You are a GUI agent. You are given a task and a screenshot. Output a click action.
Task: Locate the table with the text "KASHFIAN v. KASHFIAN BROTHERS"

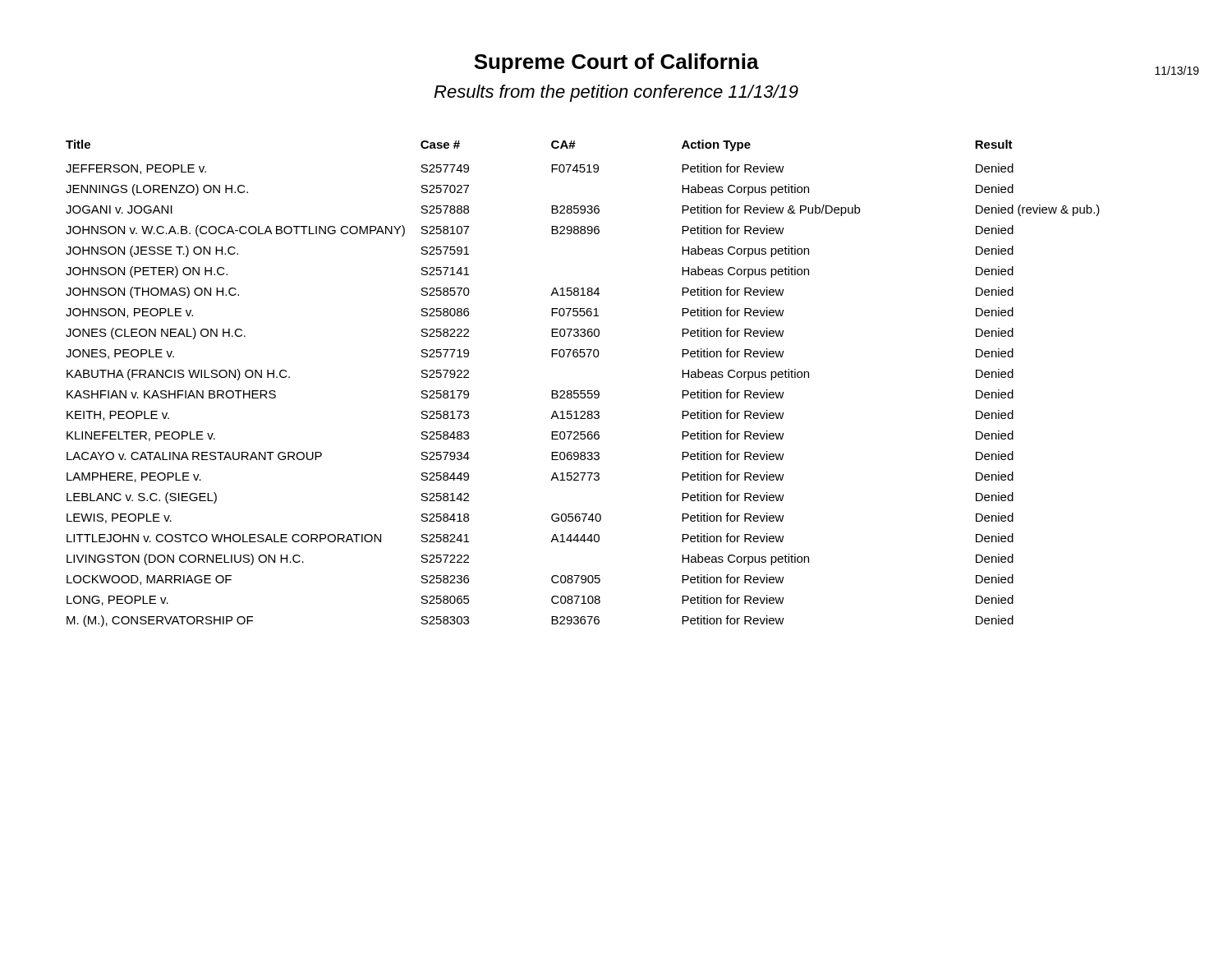(x=616, y=382)
